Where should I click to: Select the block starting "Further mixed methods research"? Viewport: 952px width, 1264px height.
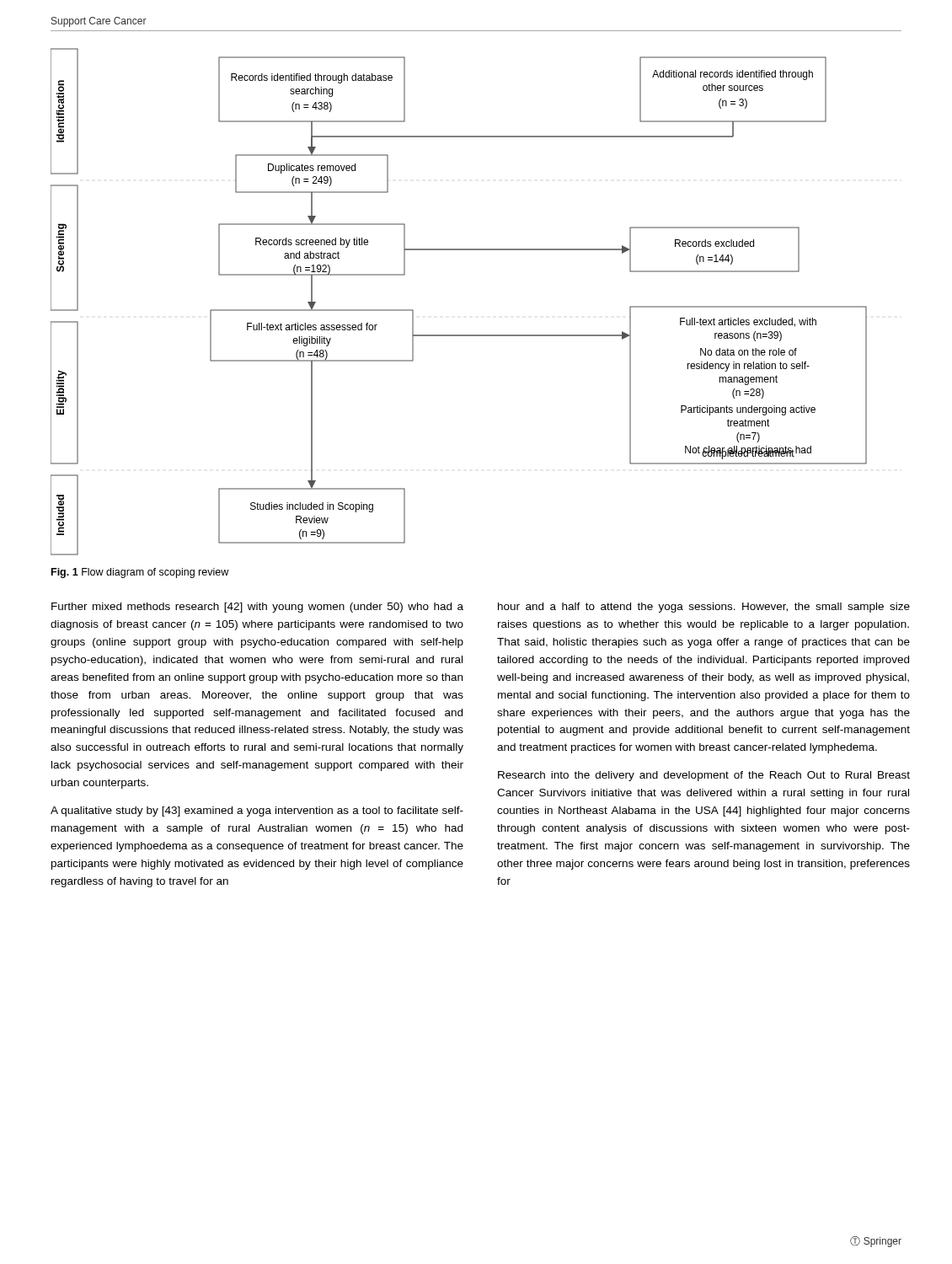click(257, 744)
